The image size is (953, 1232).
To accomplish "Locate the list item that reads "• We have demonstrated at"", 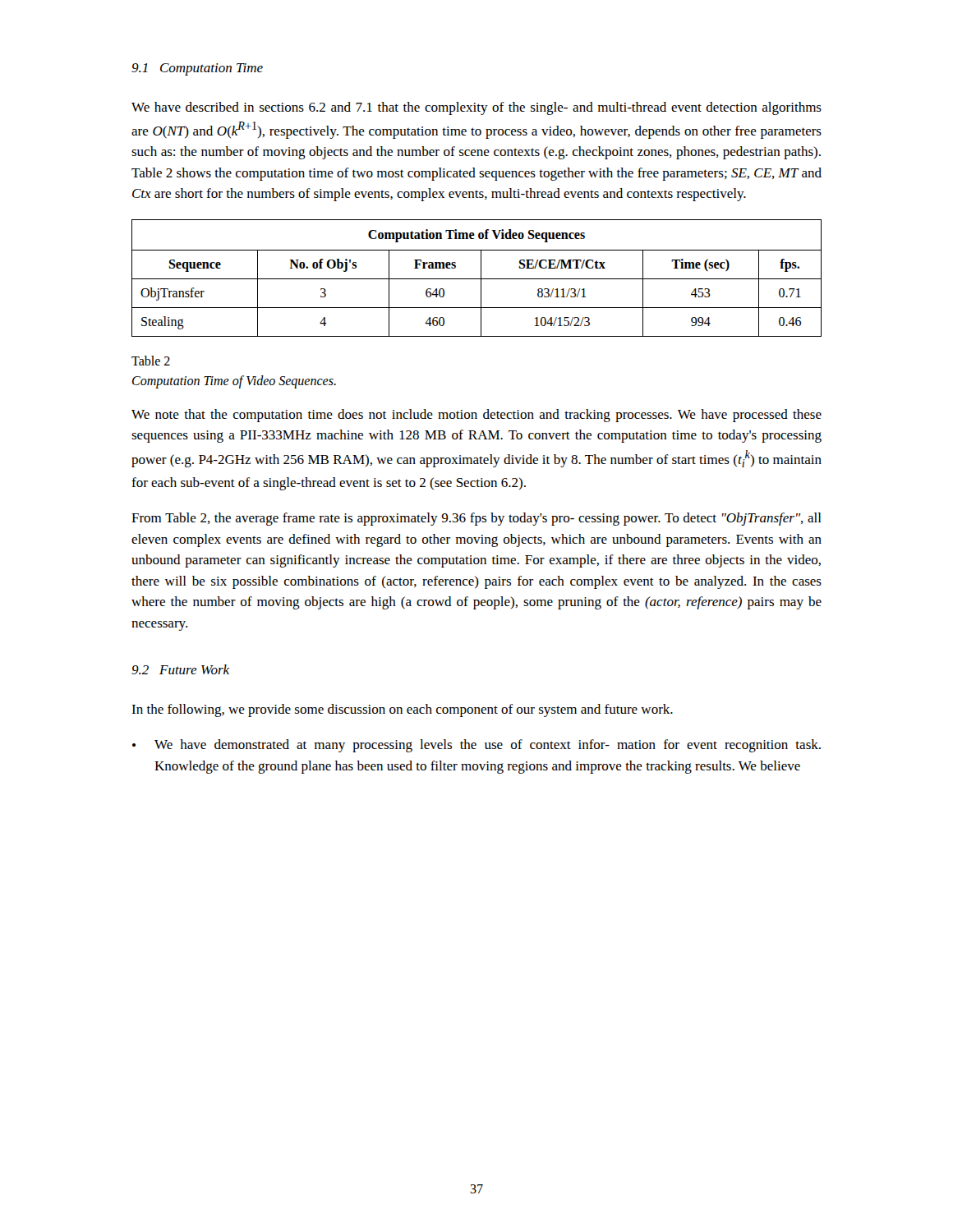I will click(476, 756).
